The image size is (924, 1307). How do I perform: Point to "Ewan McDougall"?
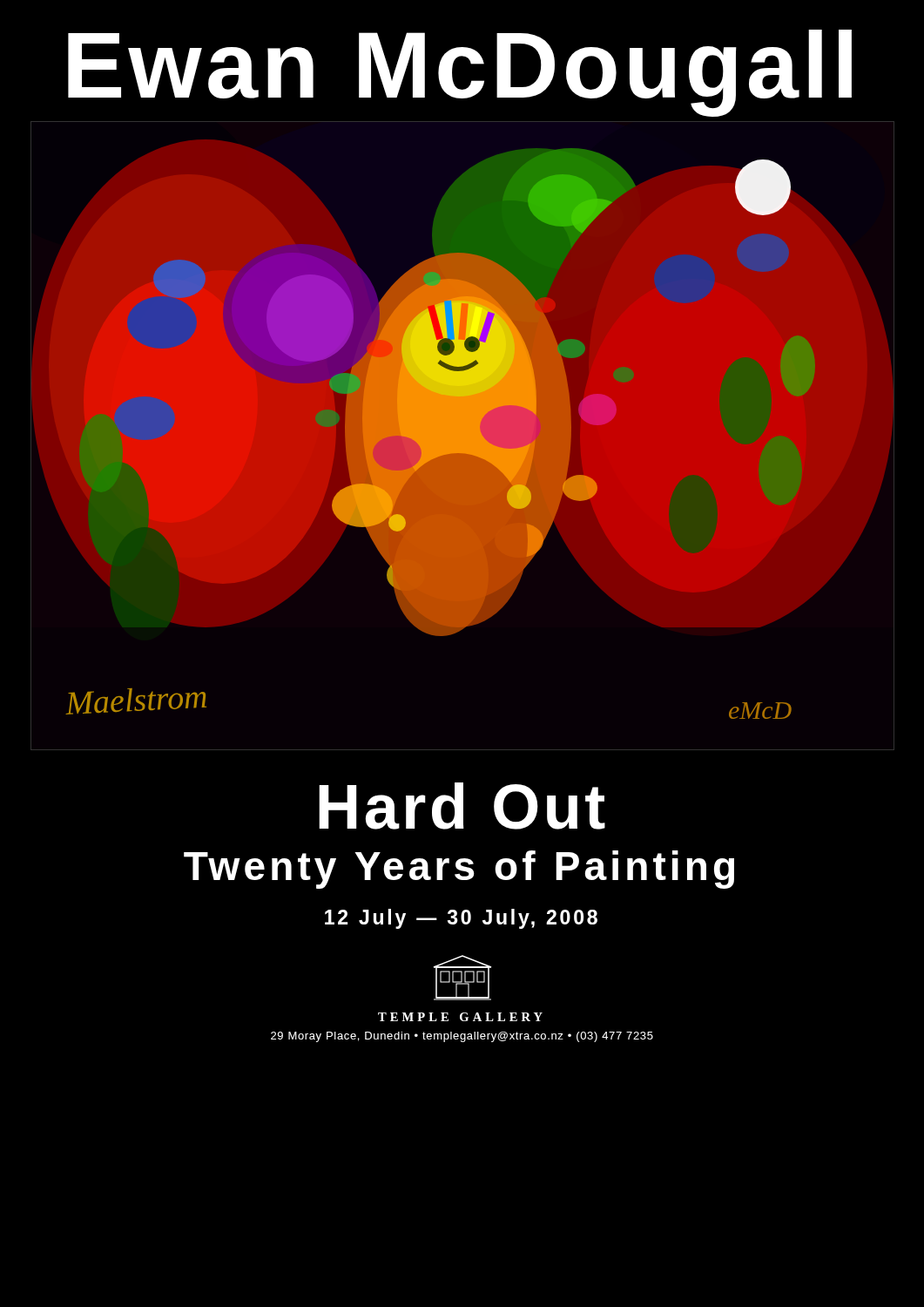tap(462, 65)
